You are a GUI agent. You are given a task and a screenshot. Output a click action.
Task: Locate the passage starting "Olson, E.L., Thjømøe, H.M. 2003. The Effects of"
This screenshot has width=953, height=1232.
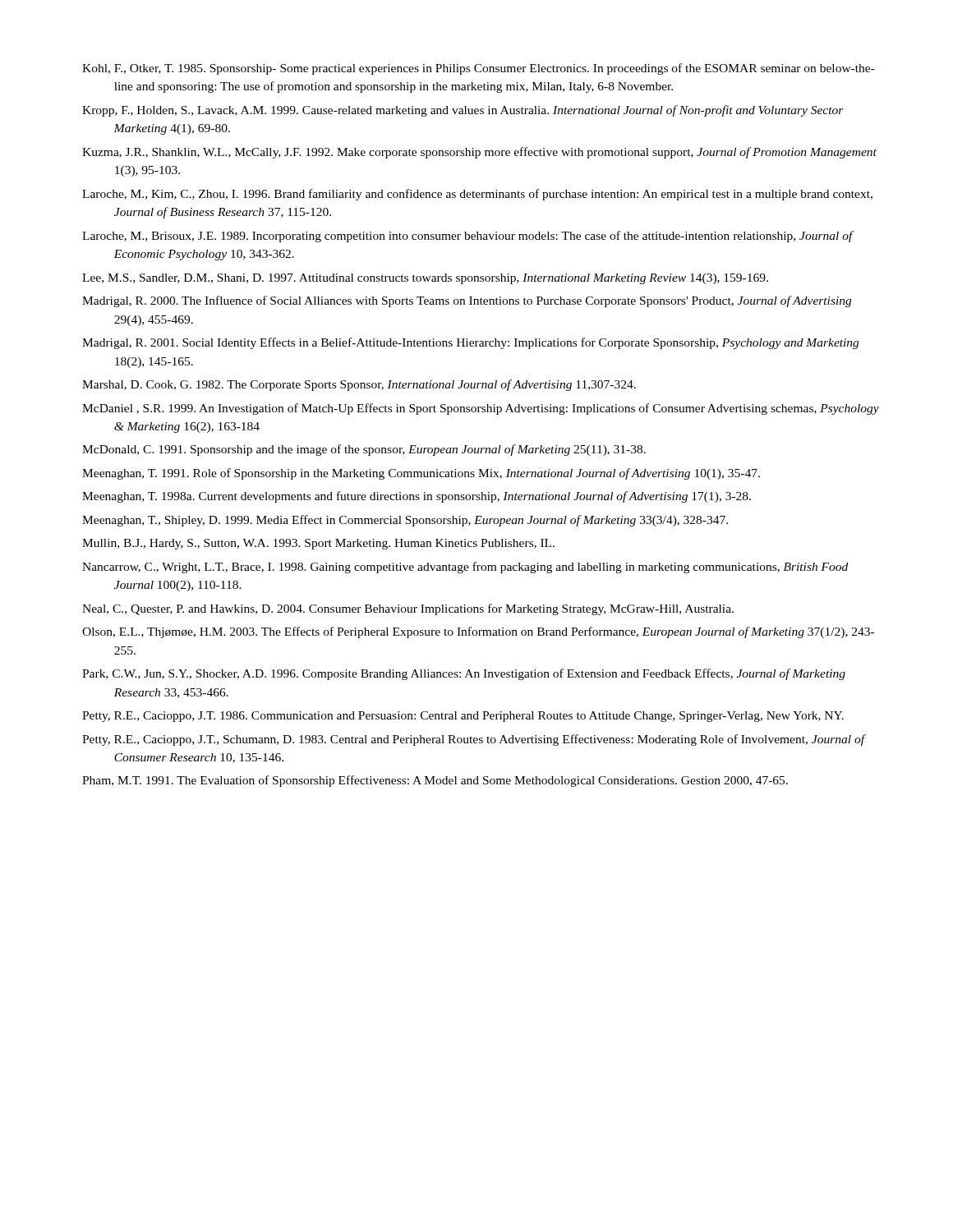coord(478,641)
